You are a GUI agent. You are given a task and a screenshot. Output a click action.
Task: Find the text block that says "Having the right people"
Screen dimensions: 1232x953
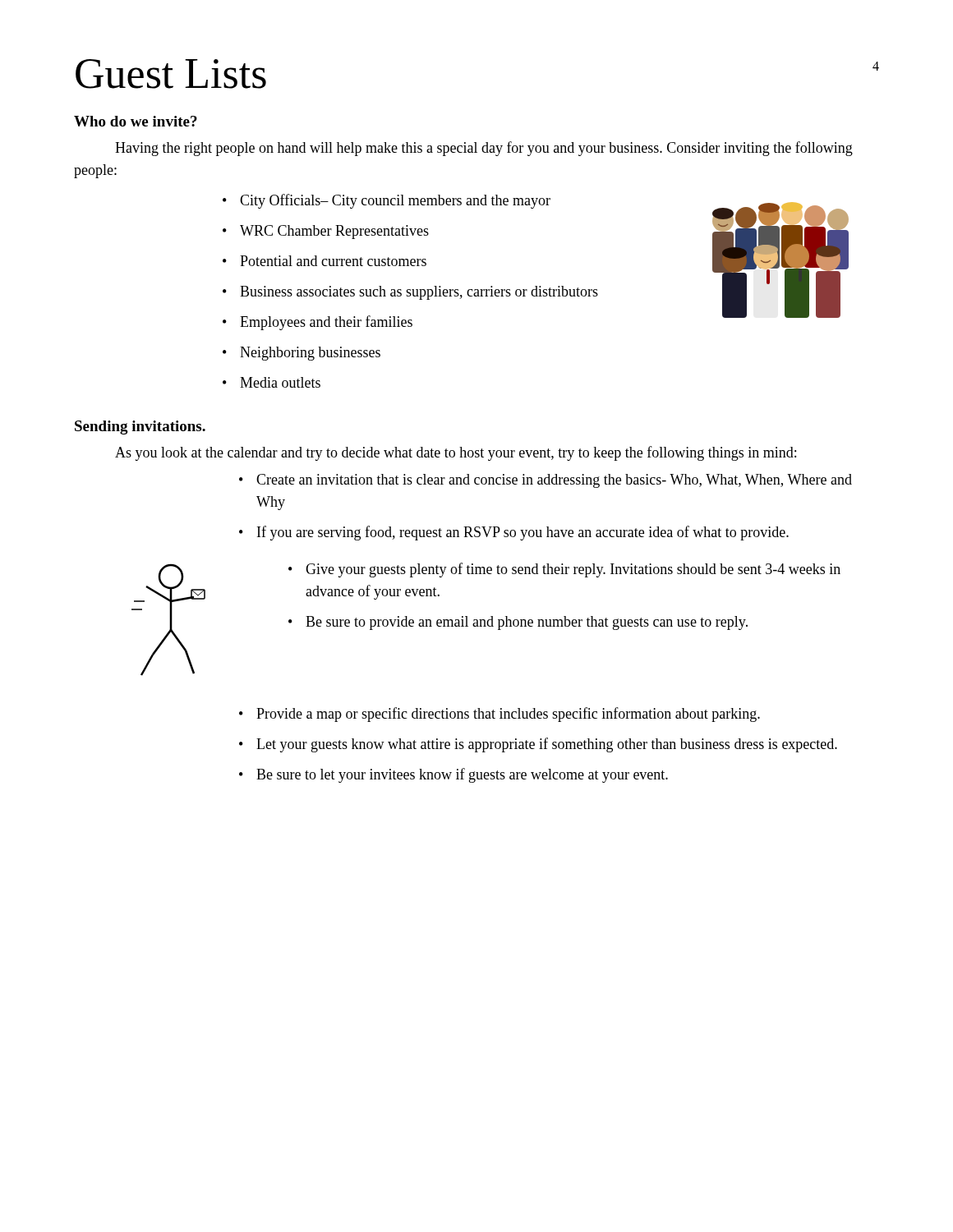463,159
